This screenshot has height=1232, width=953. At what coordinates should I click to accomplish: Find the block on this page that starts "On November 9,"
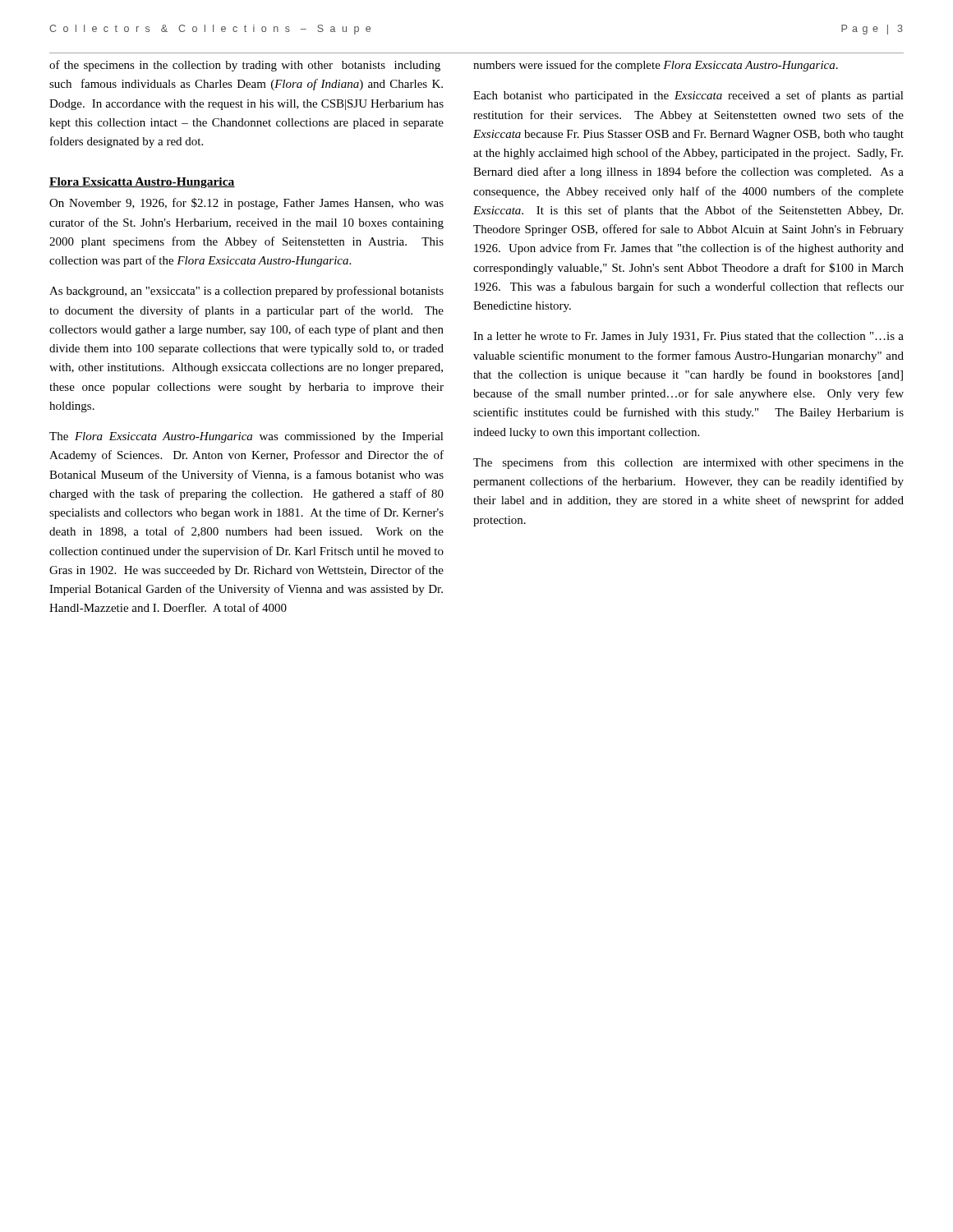[246, 232]
